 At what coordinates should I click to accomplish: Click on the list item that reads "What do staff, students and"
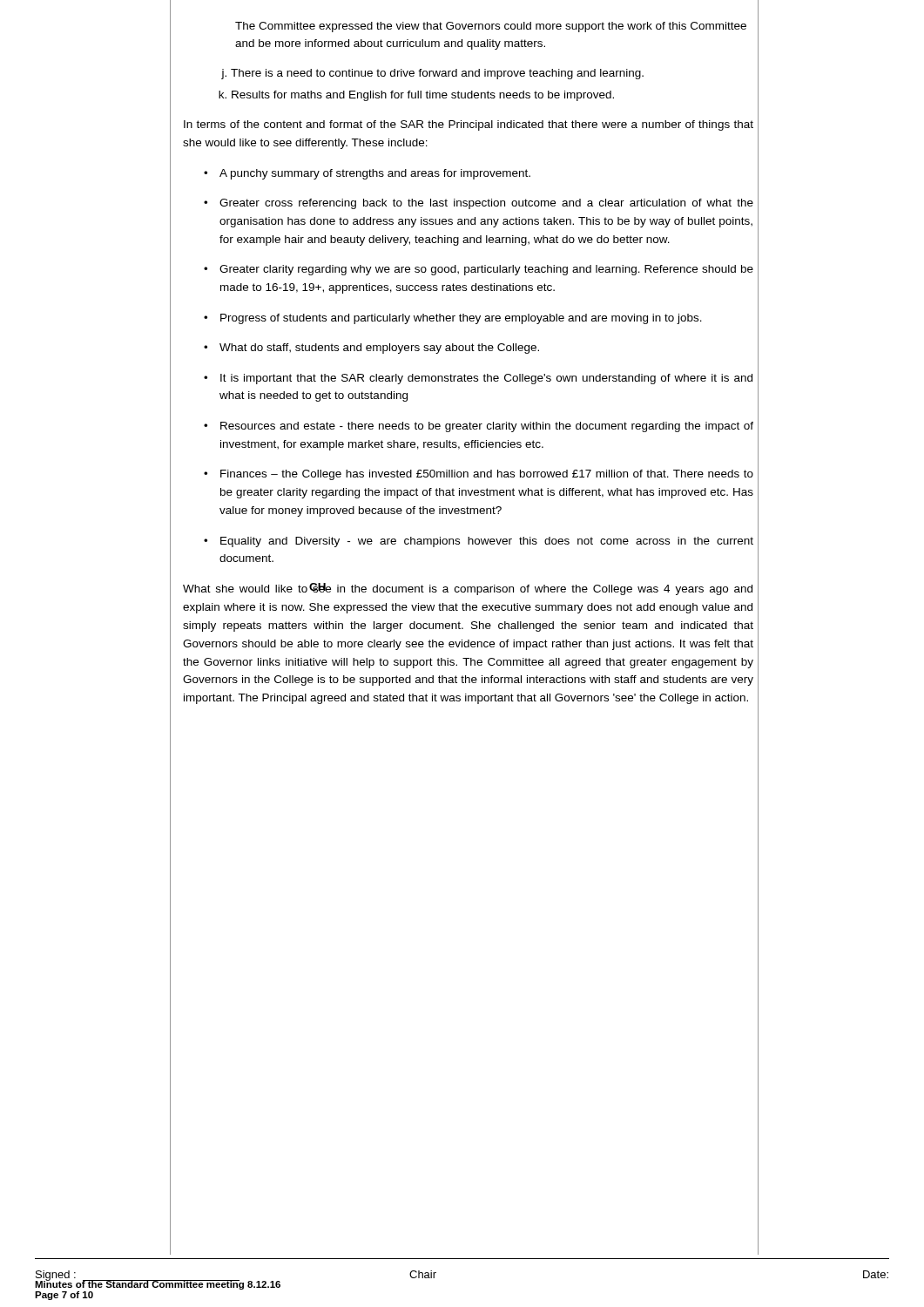477,348
